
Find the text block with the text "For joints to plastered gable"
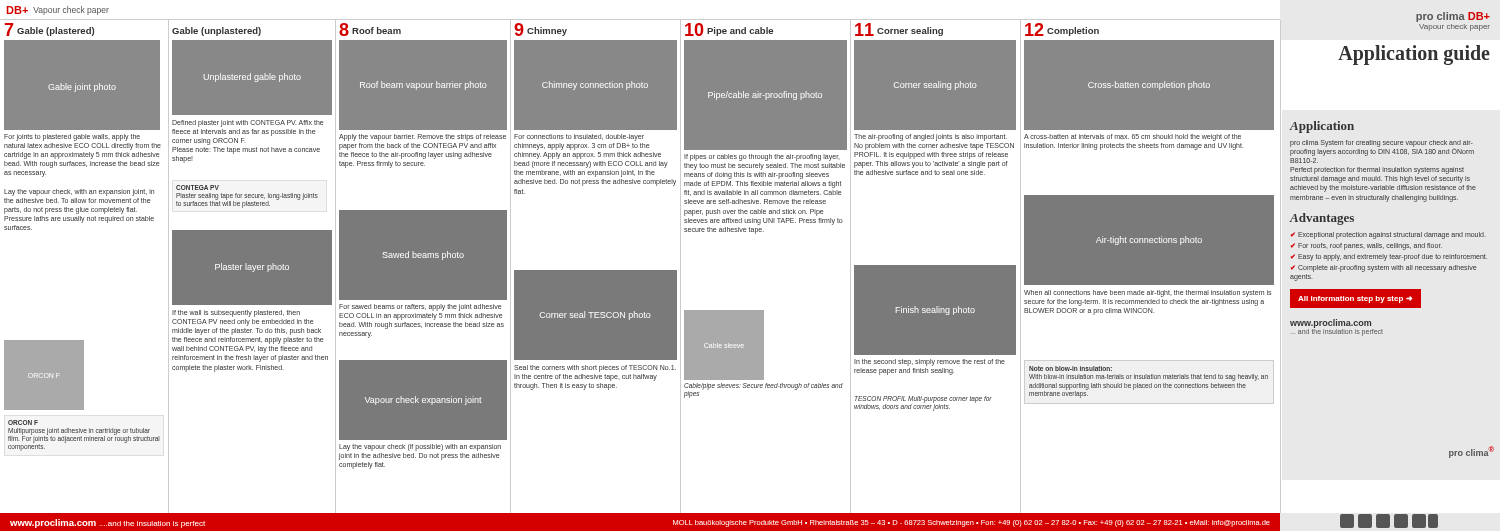pos(82,182)
